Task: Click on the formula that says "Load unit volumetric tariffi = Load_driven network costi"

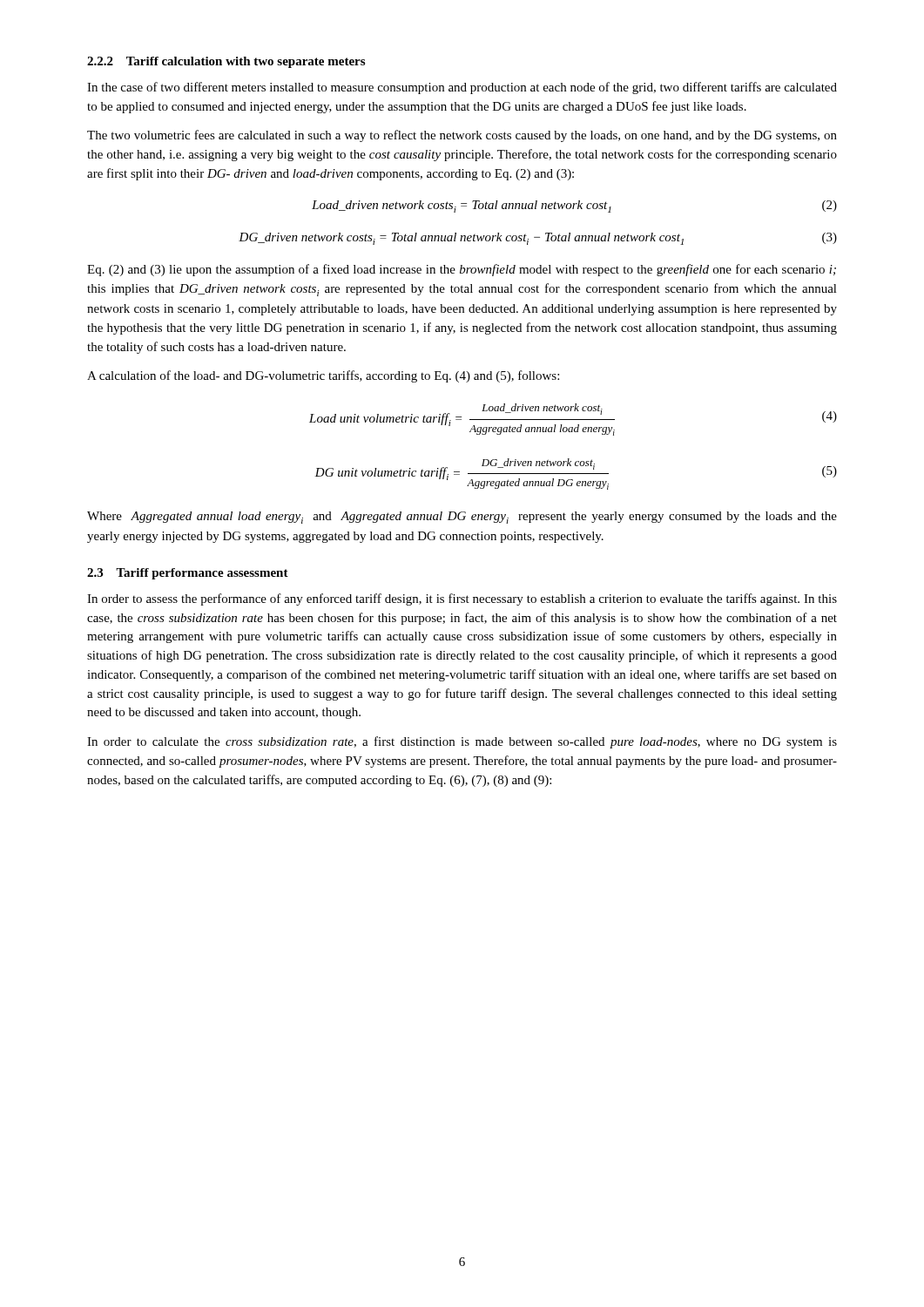Action: tap(573, 419)
